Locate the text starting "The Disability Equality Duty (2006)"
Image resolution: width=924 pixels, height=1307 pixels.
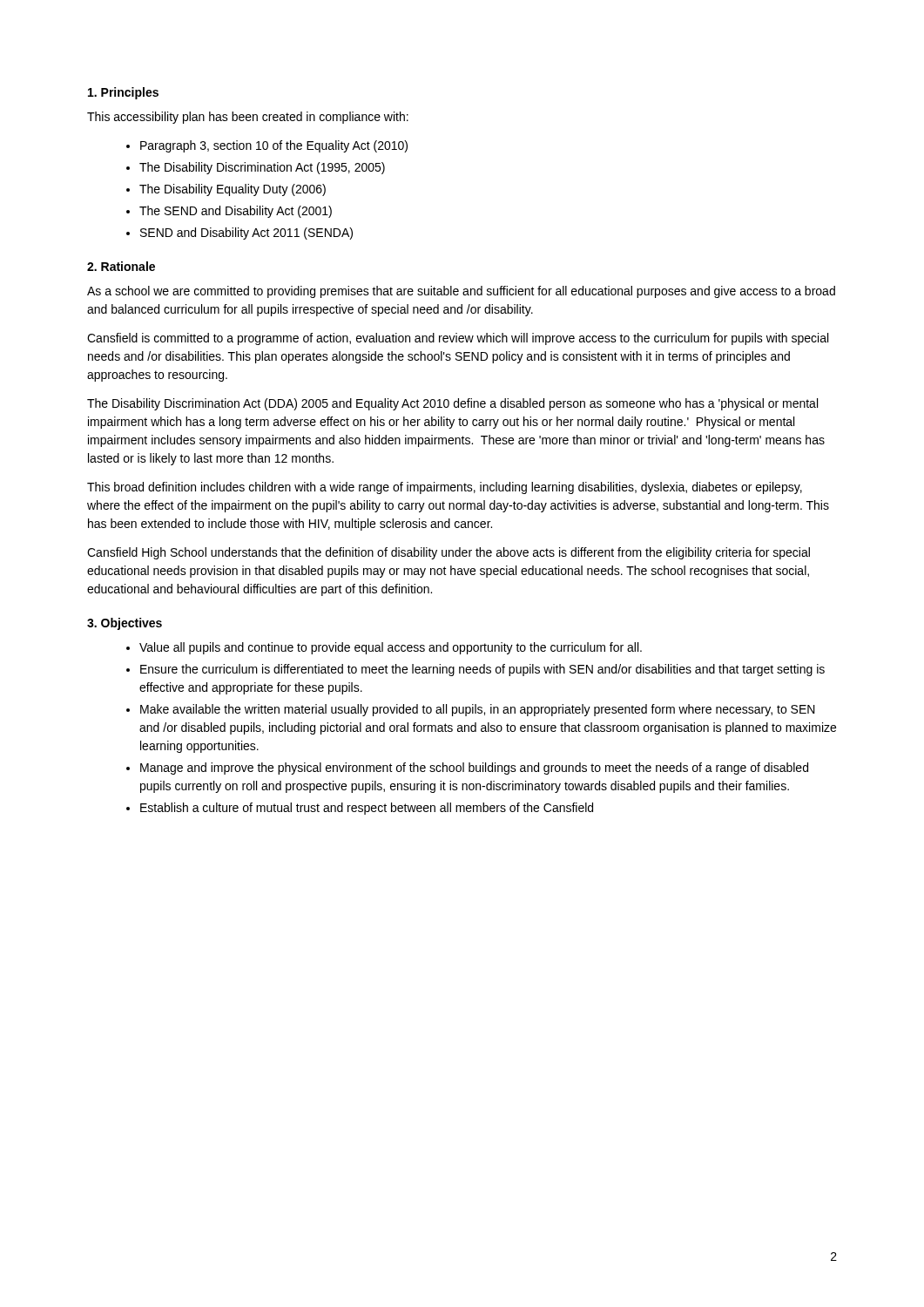coord(233,189)
